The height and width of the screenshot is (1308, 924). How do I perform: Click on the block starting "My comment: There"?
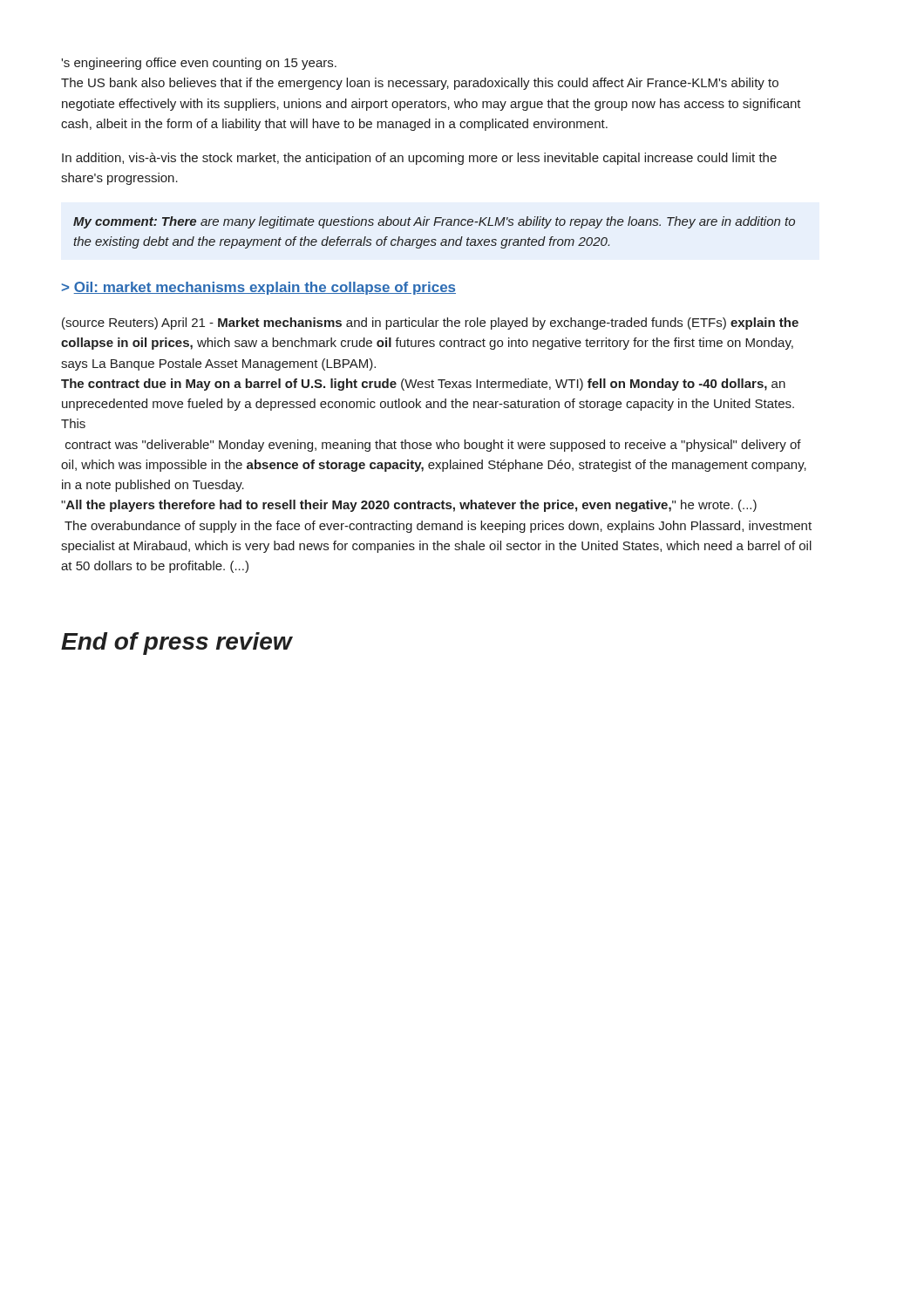[x=434, y=231]
